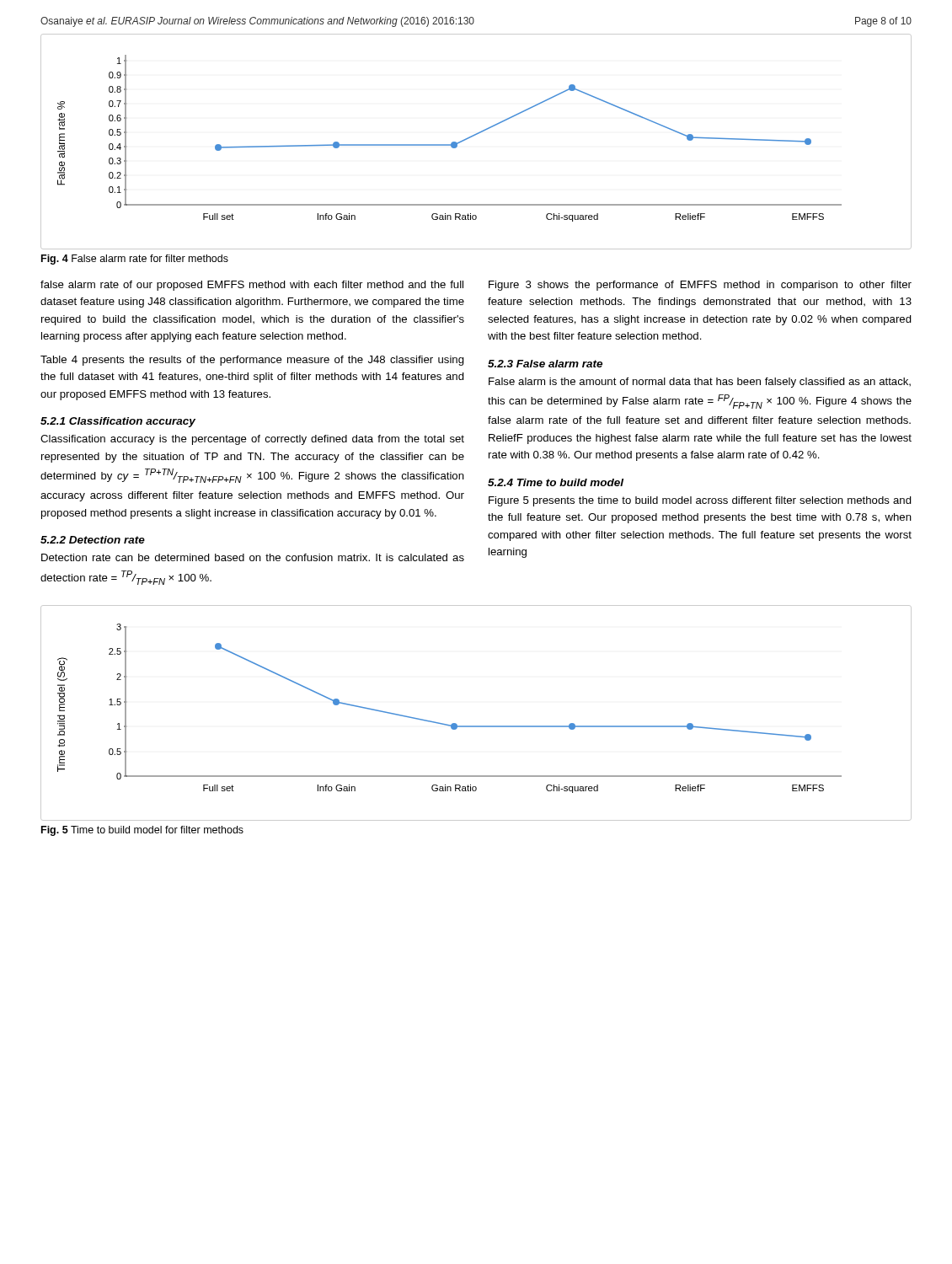
Task: Locate the text starting "5.2.3 False alarm rate"
Action: click(x=545, y=363)
